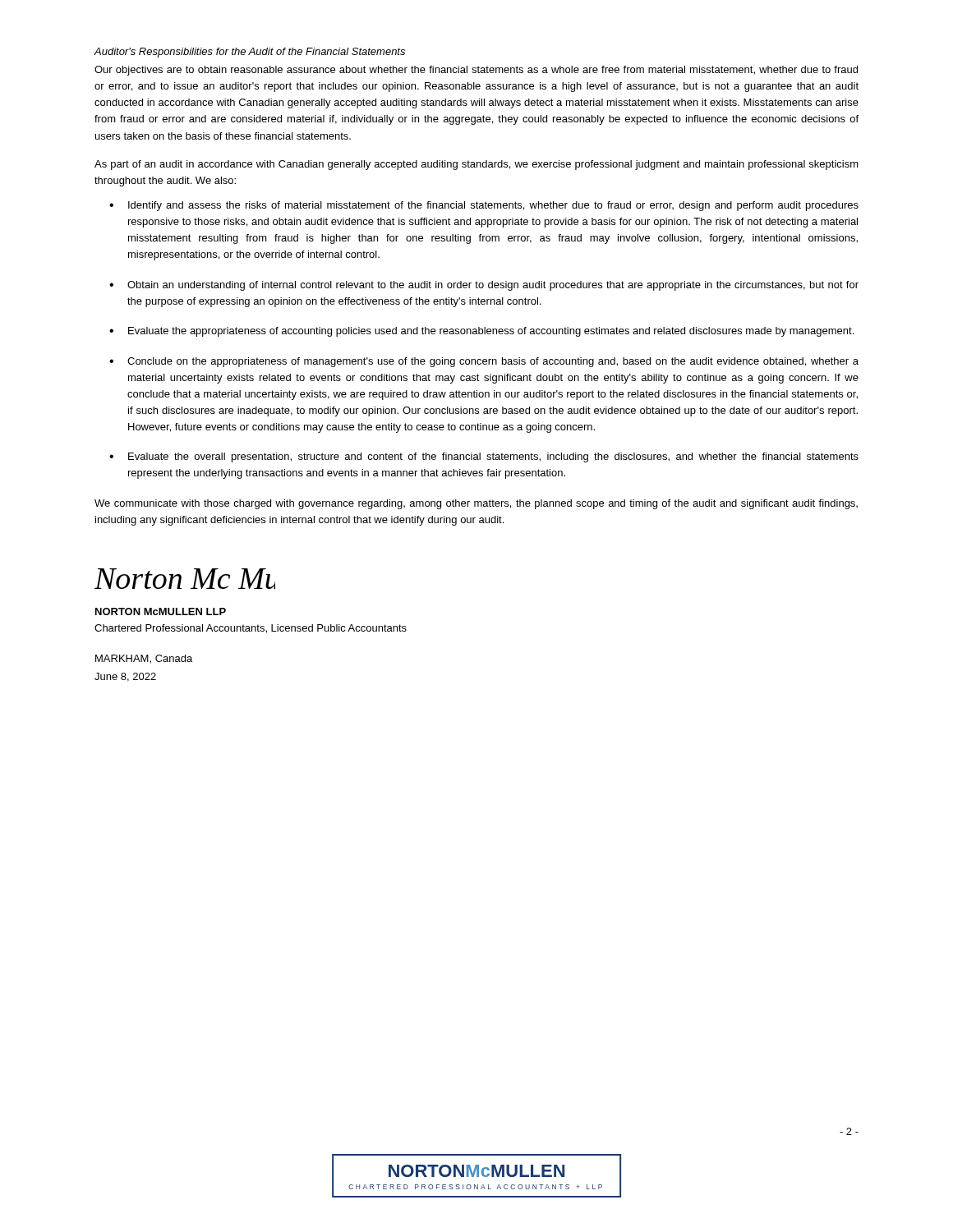
Task: Select the block starting "Auditor's Responsibilities for the Audit of the Financial"
Action: (x=250, y=51)
